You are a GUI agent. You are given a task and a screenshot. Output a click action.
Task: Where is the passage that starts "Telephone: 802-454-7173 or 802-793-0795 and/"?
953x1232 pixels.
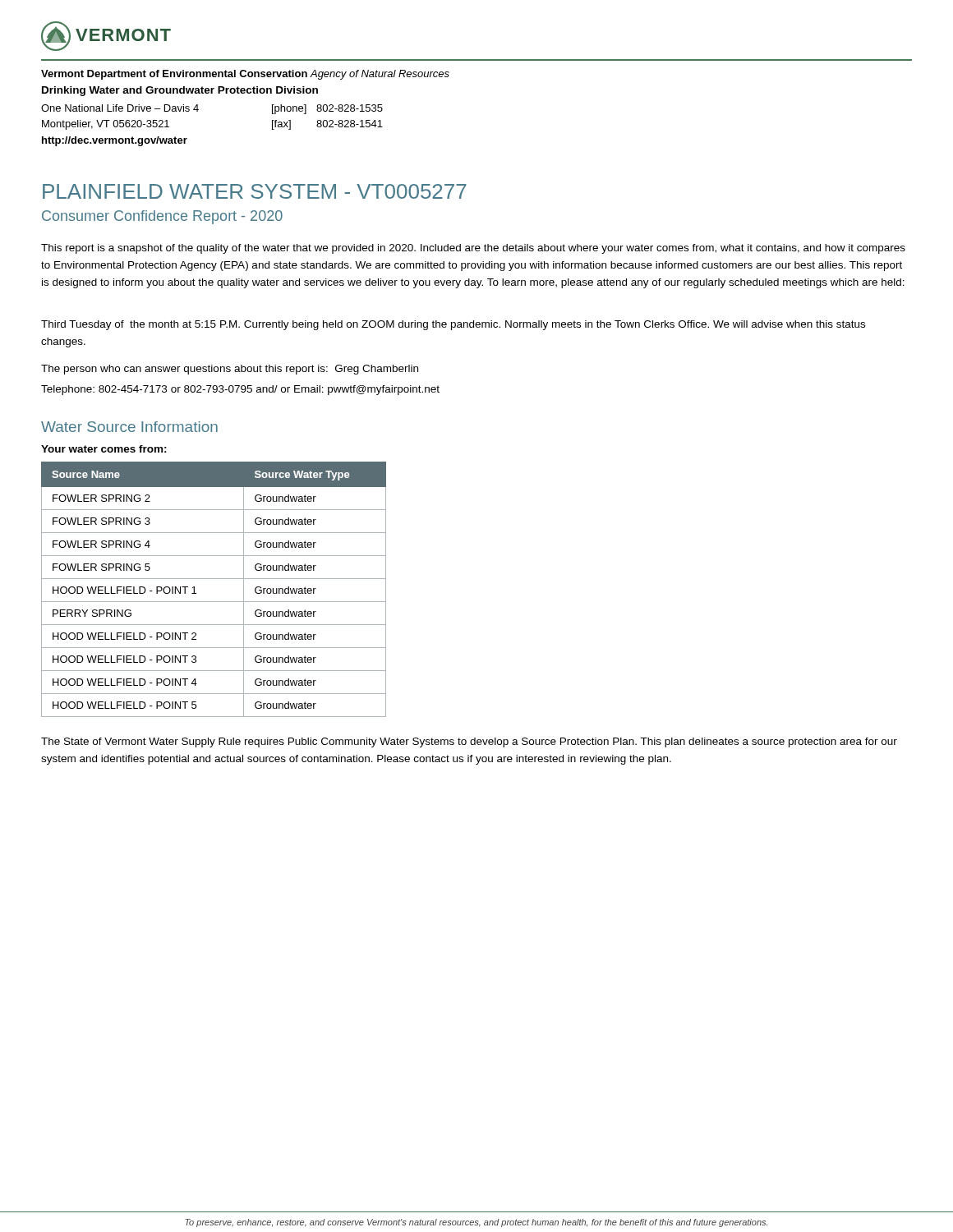coord(240,389)
